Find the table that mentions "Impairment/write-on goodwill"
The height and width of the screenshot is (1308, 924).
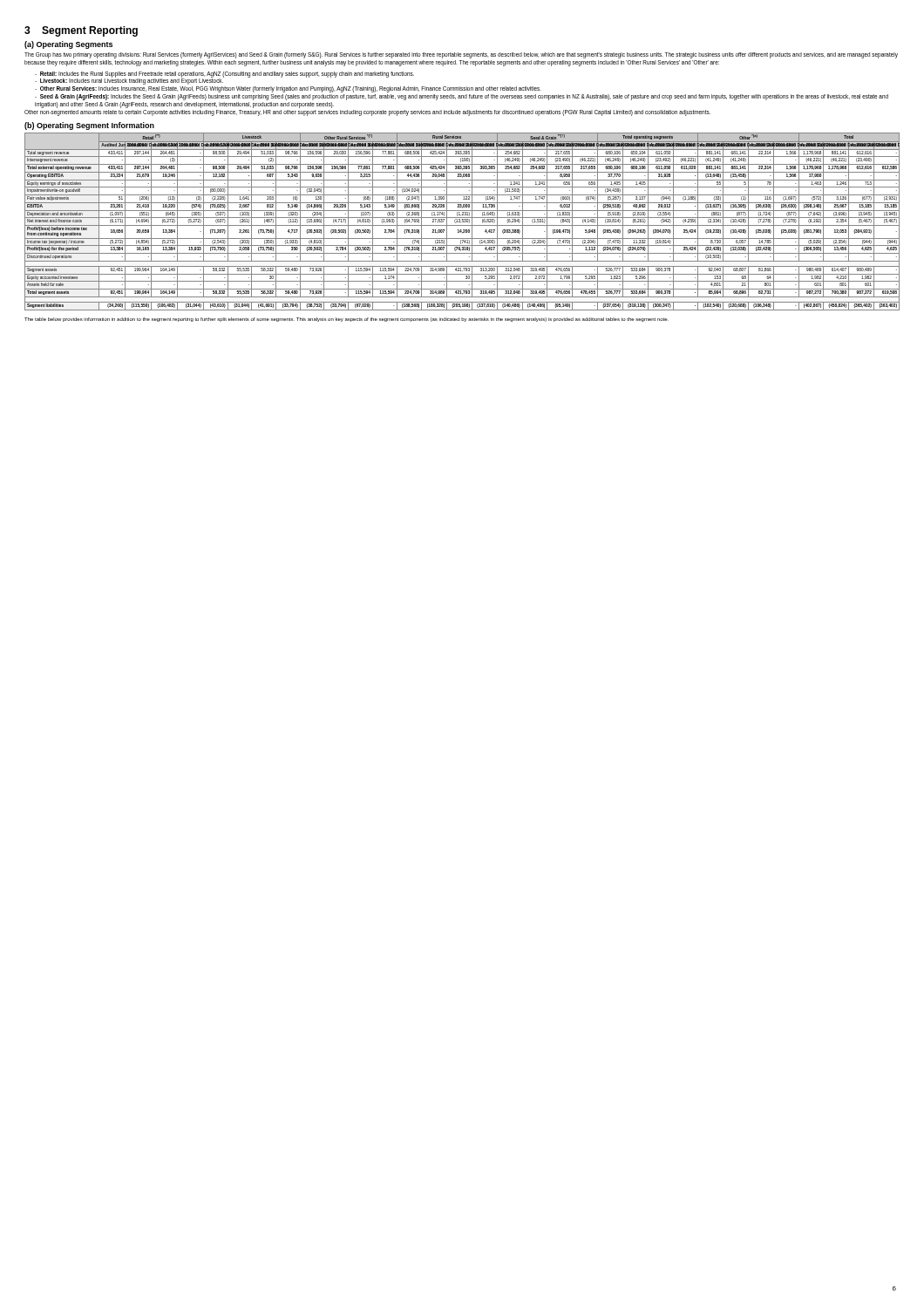click(462, 221)
